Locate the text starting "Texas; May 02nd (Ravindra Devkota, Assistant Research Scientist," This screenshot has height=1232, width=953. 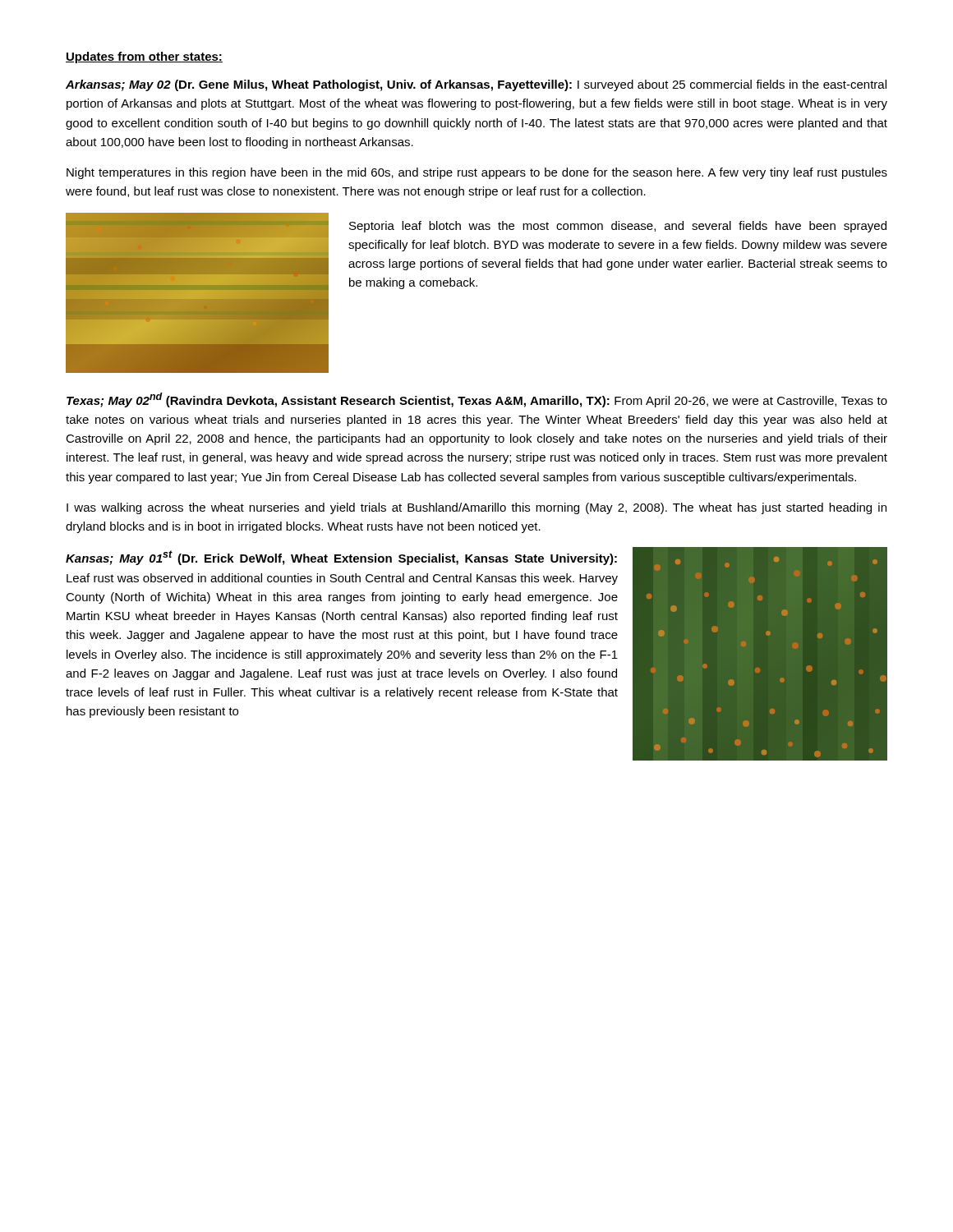click(x=476, y=437)
